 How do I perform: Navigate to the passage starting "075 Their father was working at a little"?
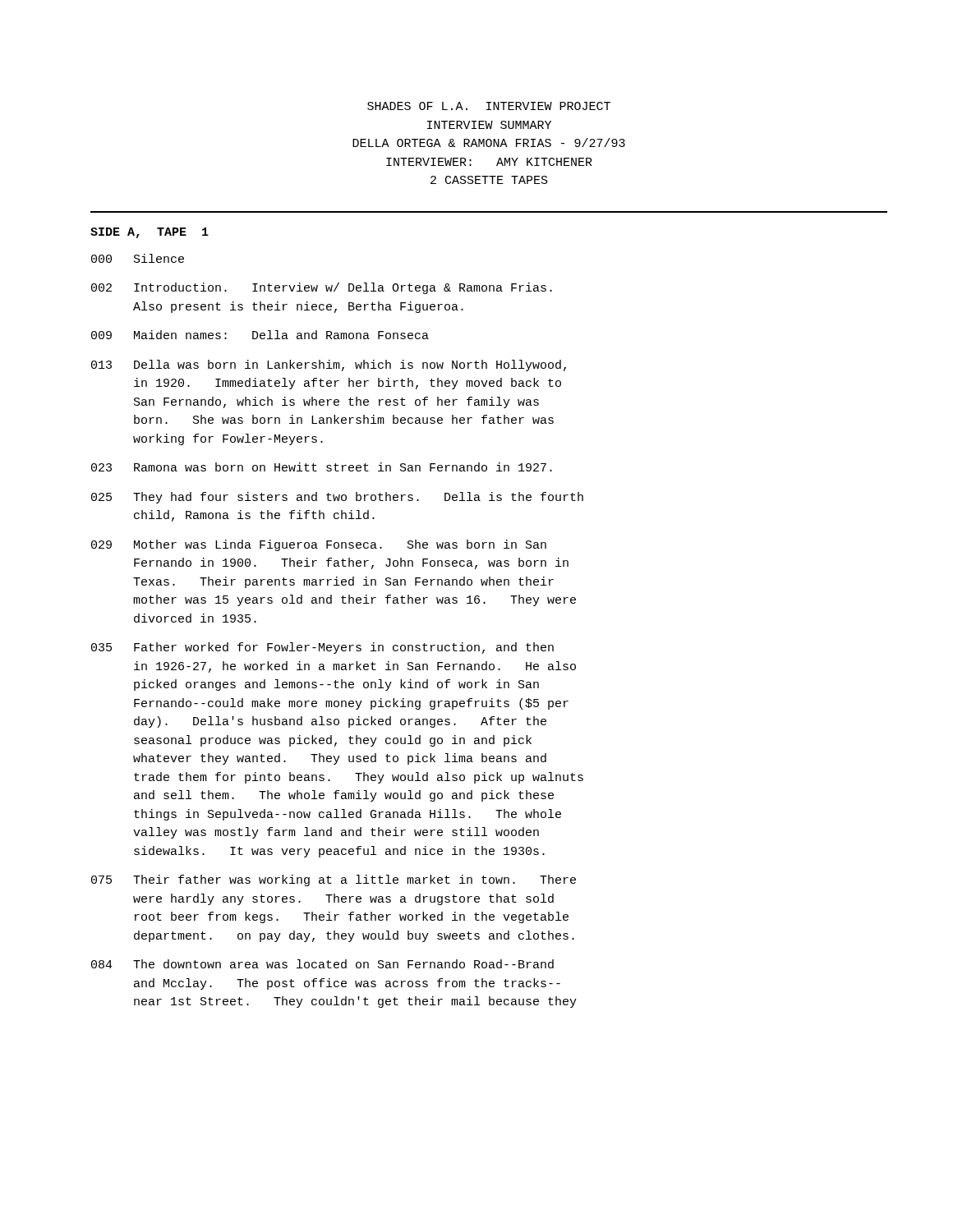(489, 909)
